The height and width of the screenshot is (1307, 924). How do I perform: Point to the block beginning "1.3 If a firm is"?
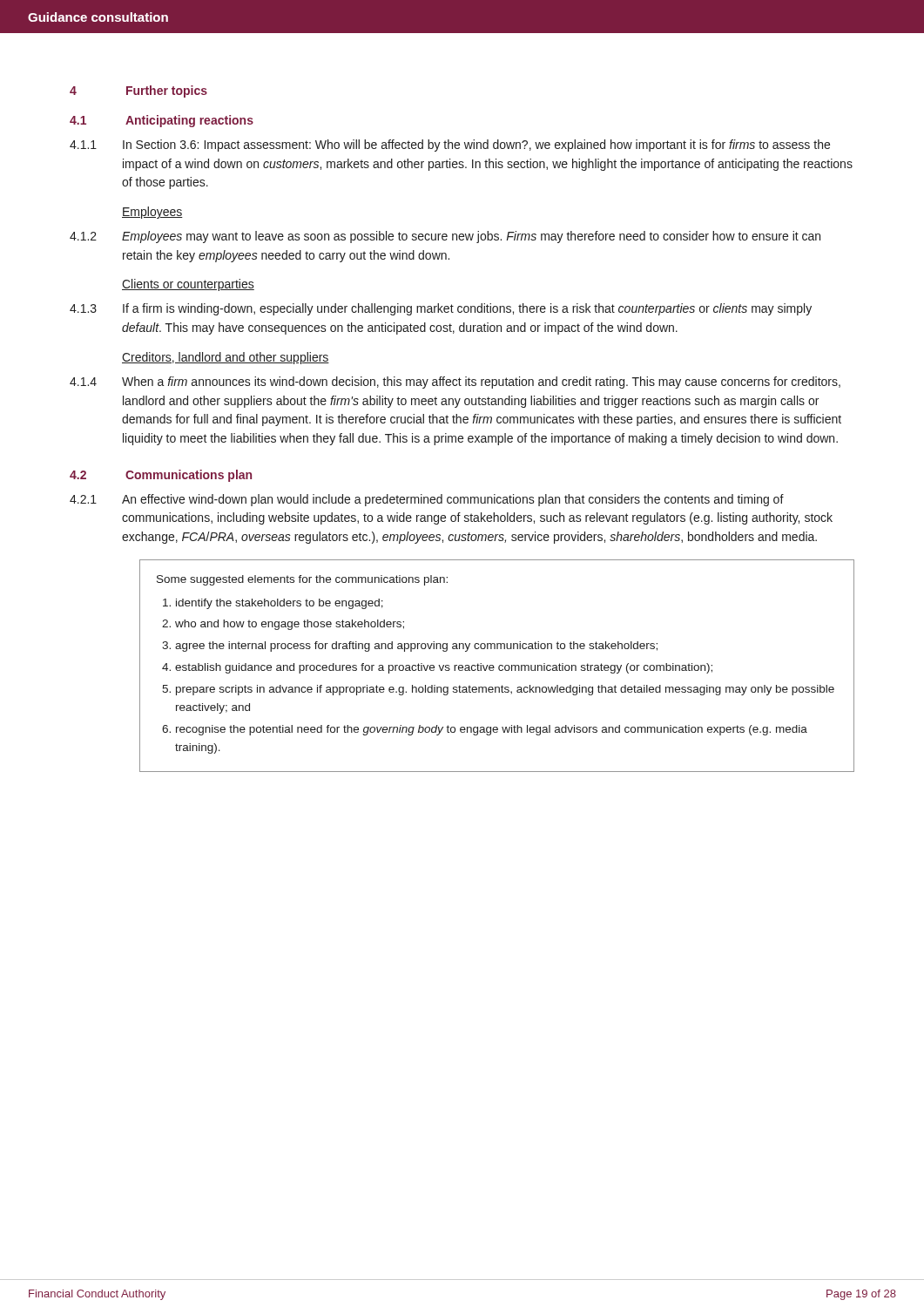click(x=462, y=319)
